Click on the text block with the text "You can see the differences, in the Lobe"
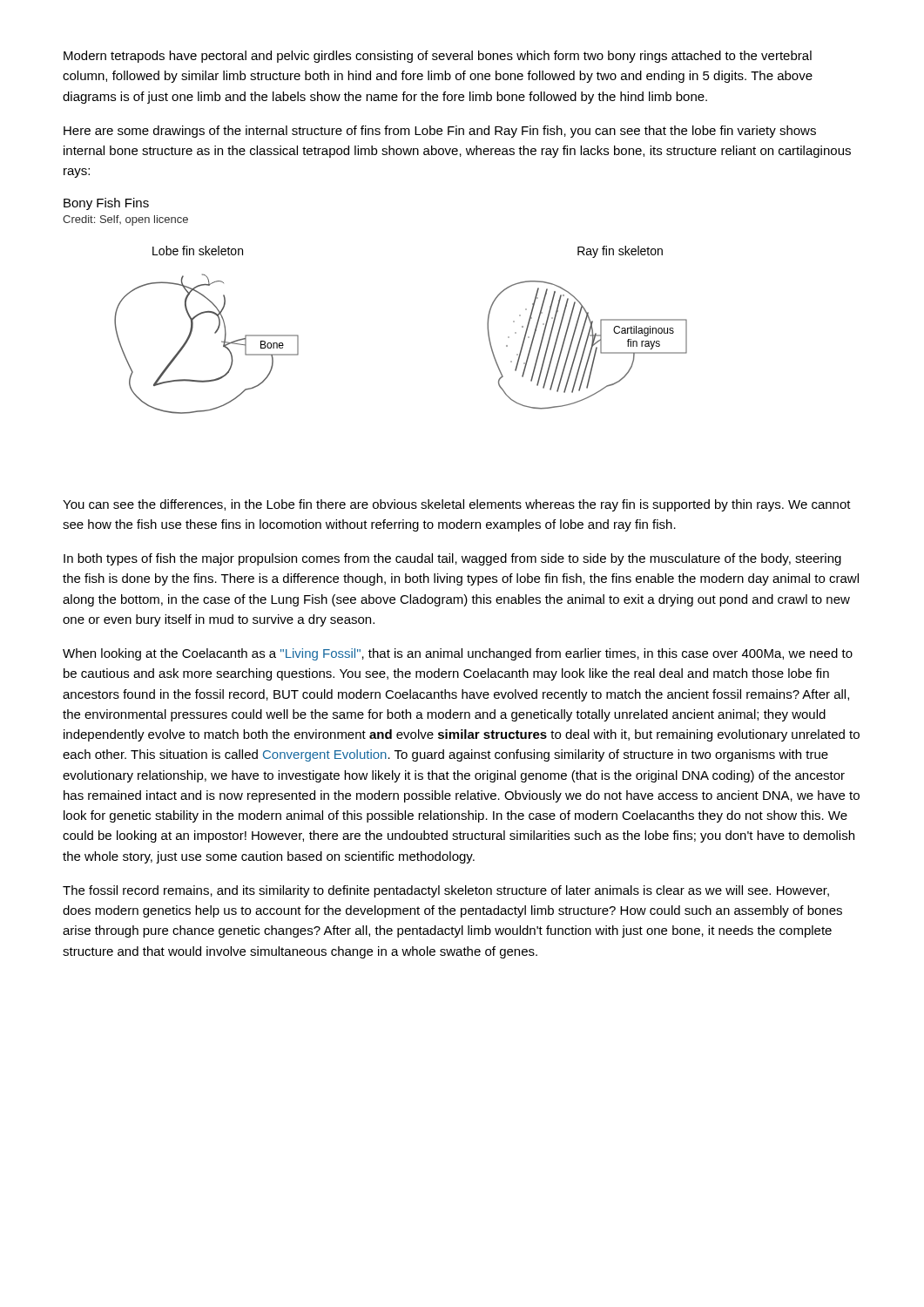The height and width of the screenshot is (1307, 924). pyautogui.click(x=457, y=514)
